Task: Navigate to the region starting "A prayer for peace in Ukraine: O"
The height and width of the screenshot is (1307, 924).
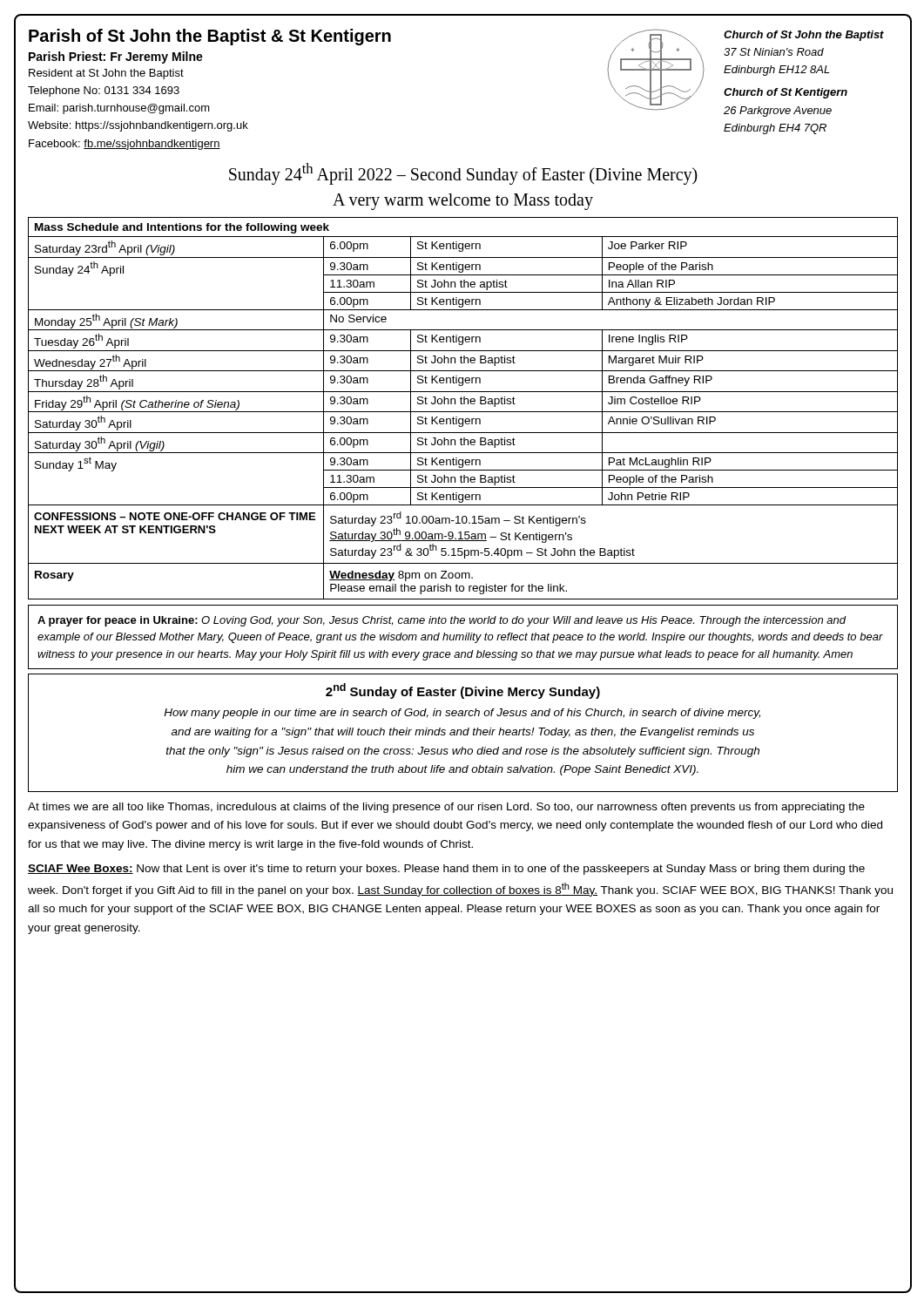Action: coord(460,637)
